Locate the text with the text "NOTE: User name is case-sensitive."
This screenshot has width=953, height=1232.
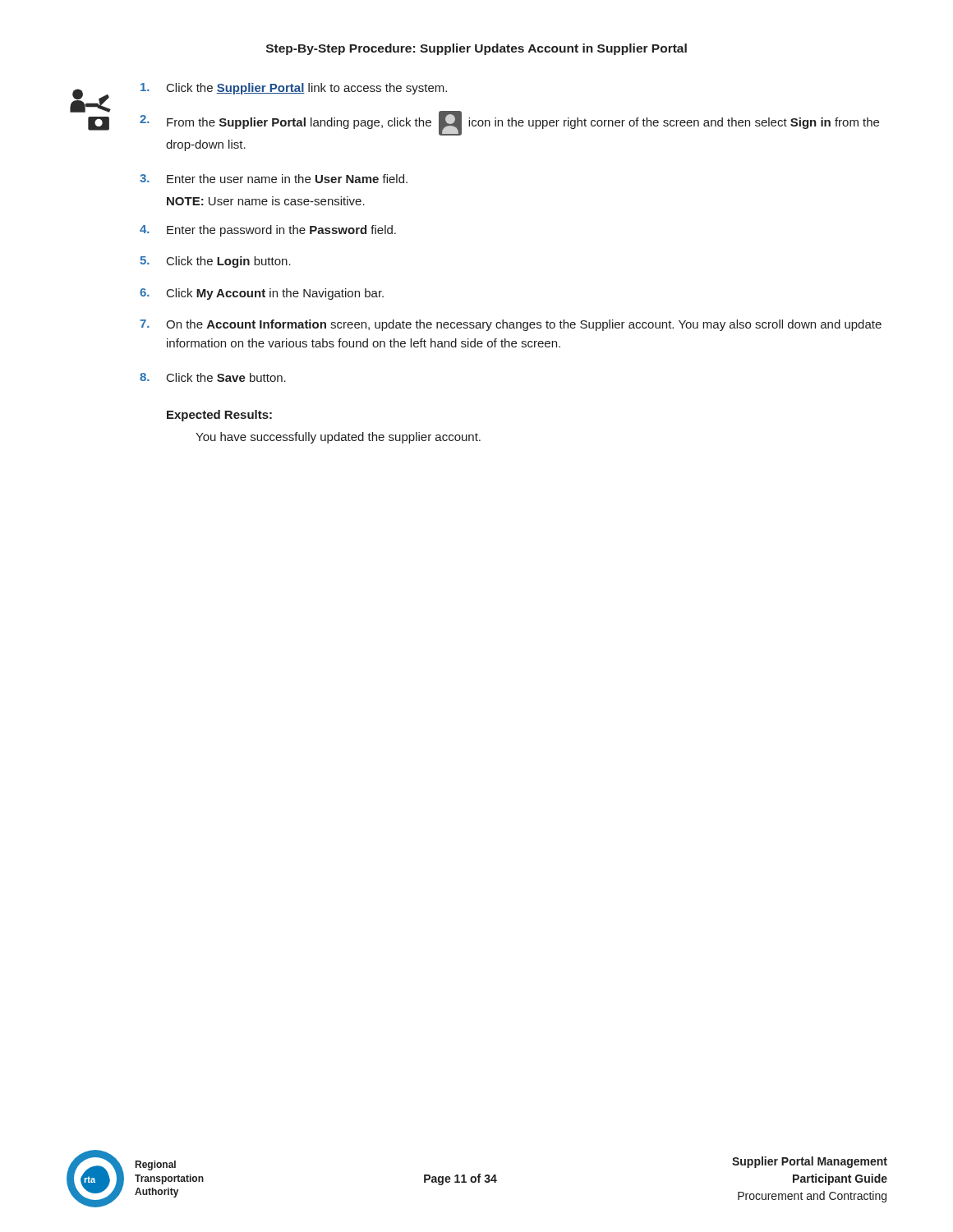tap(266, 200)
